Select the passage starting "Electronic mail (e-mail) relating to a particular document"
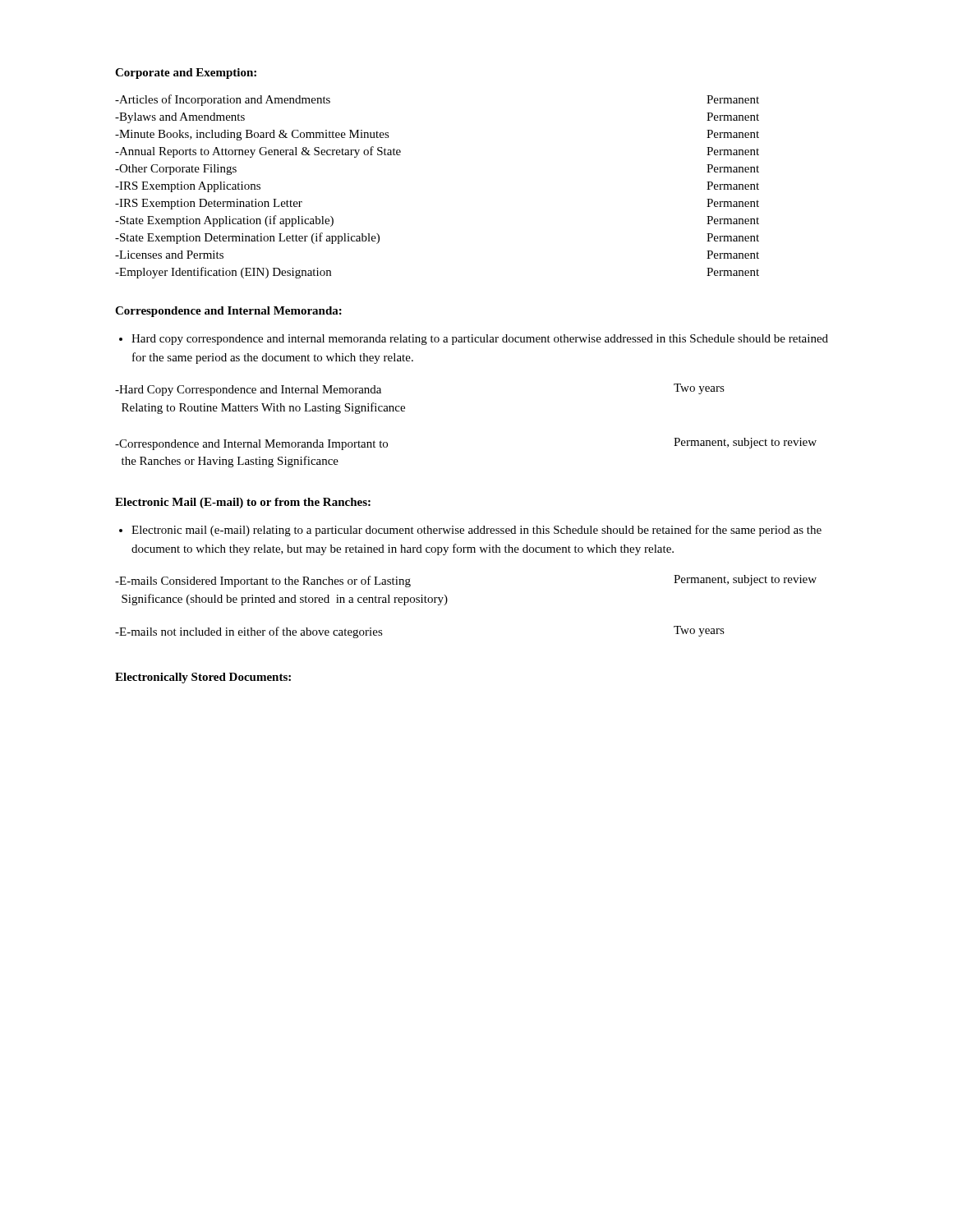The width and height of the screenshot is (953, 1232). pos(485,539)
